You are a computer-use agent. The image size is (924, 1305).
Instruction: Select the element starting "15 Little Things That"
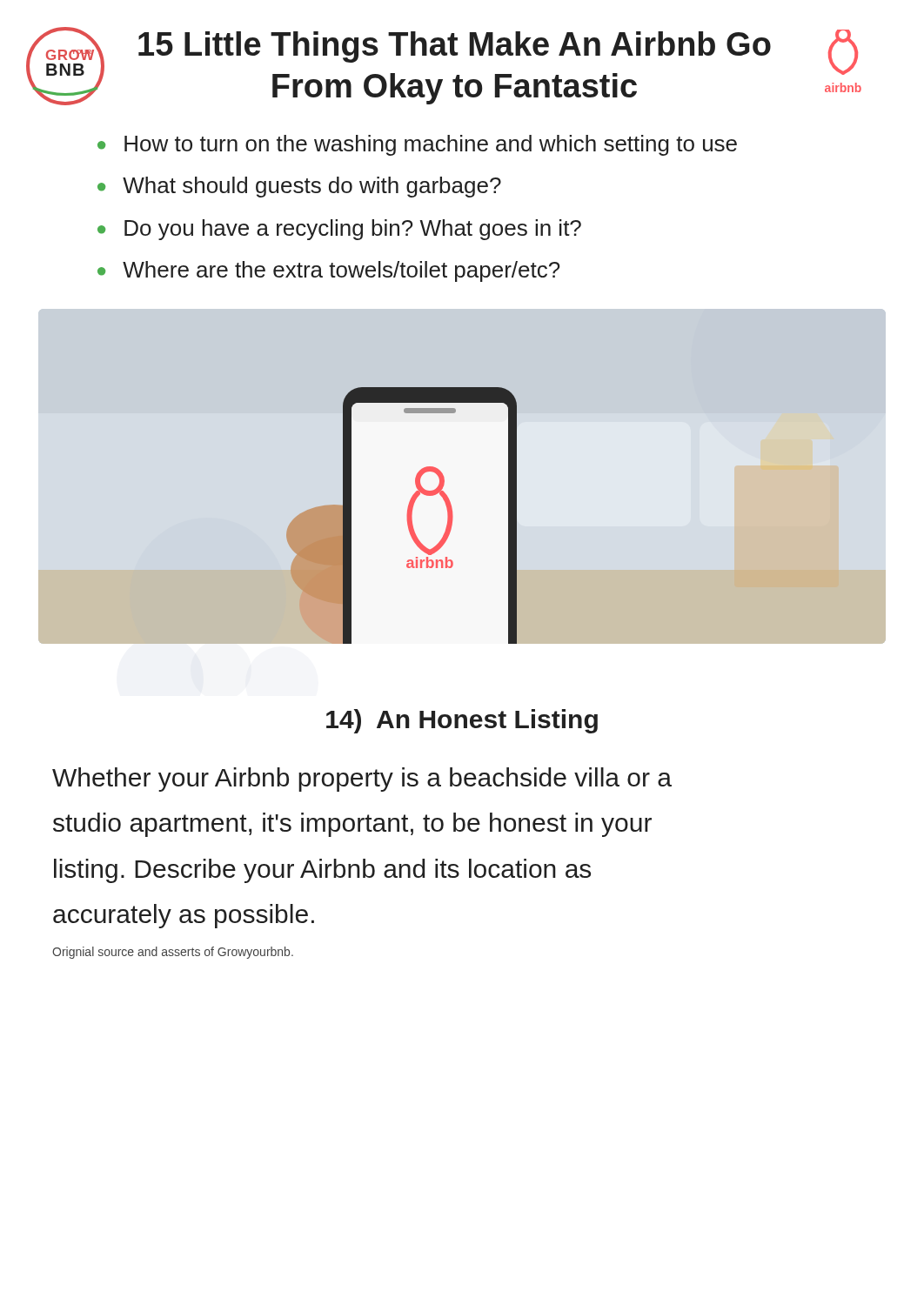[x=454, y=66]
